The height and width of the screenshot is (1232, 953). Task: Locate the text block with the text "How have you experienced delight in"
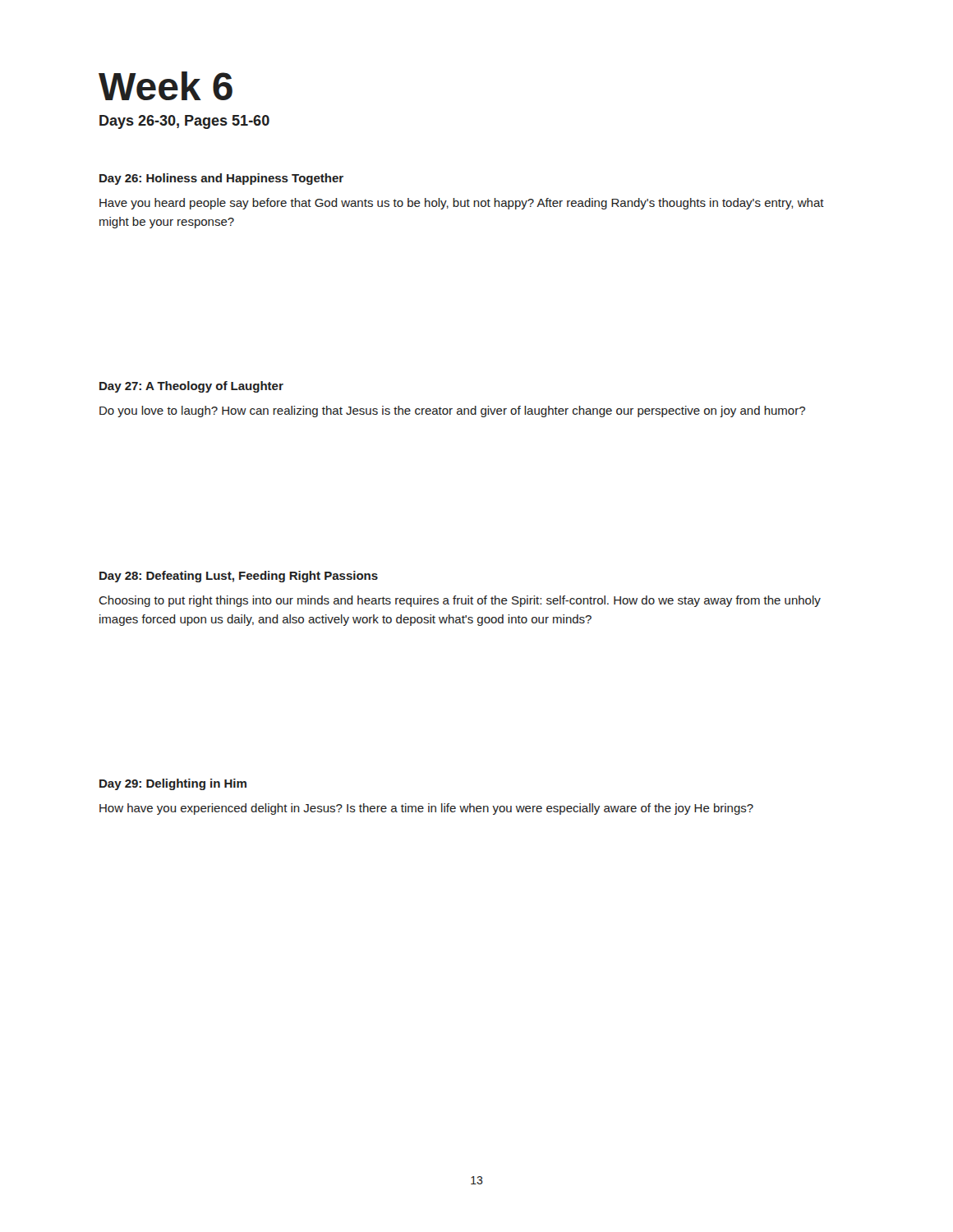coord(426,808)
